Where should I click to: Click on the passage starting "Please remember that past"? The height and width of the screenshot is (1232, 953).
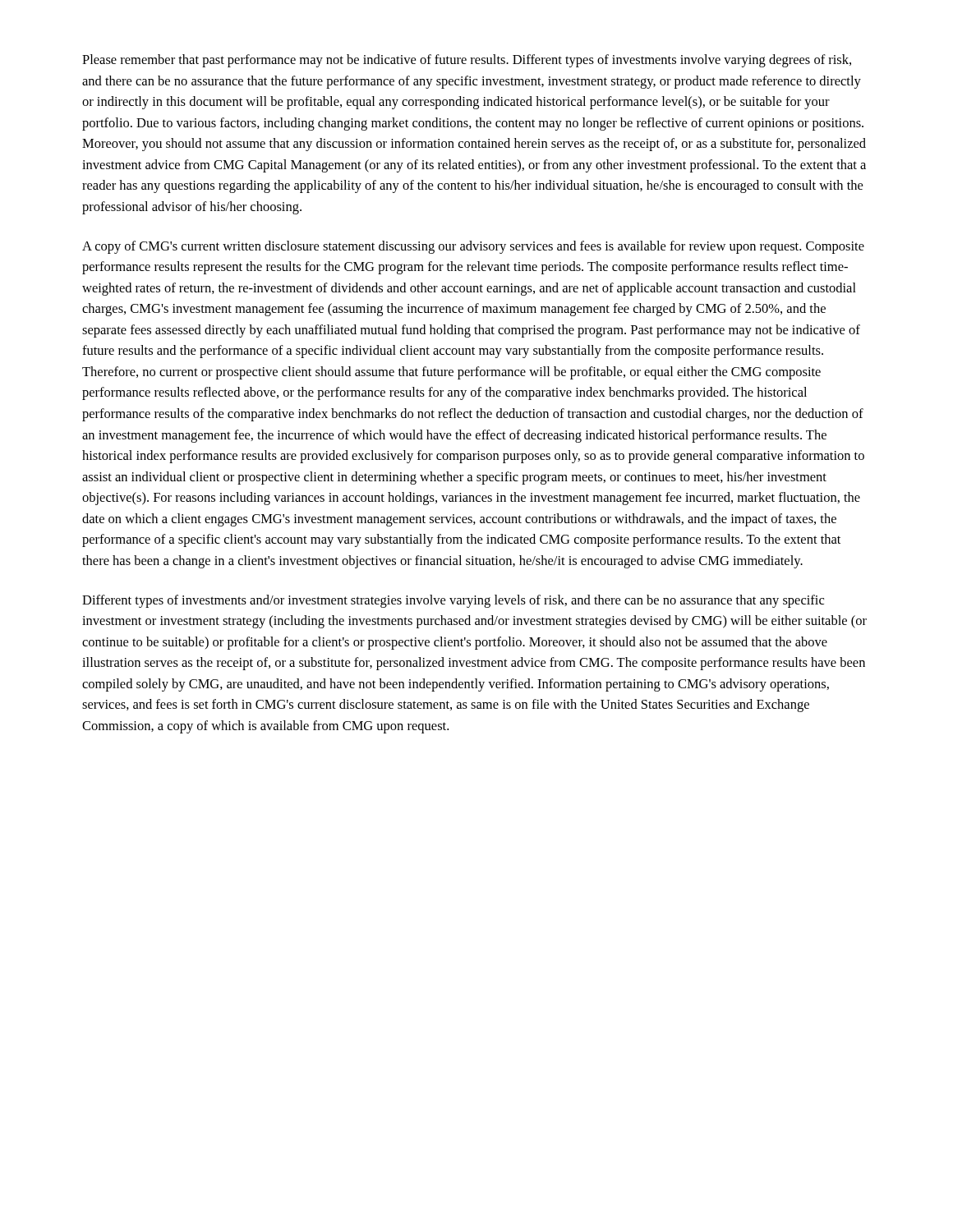474,133
